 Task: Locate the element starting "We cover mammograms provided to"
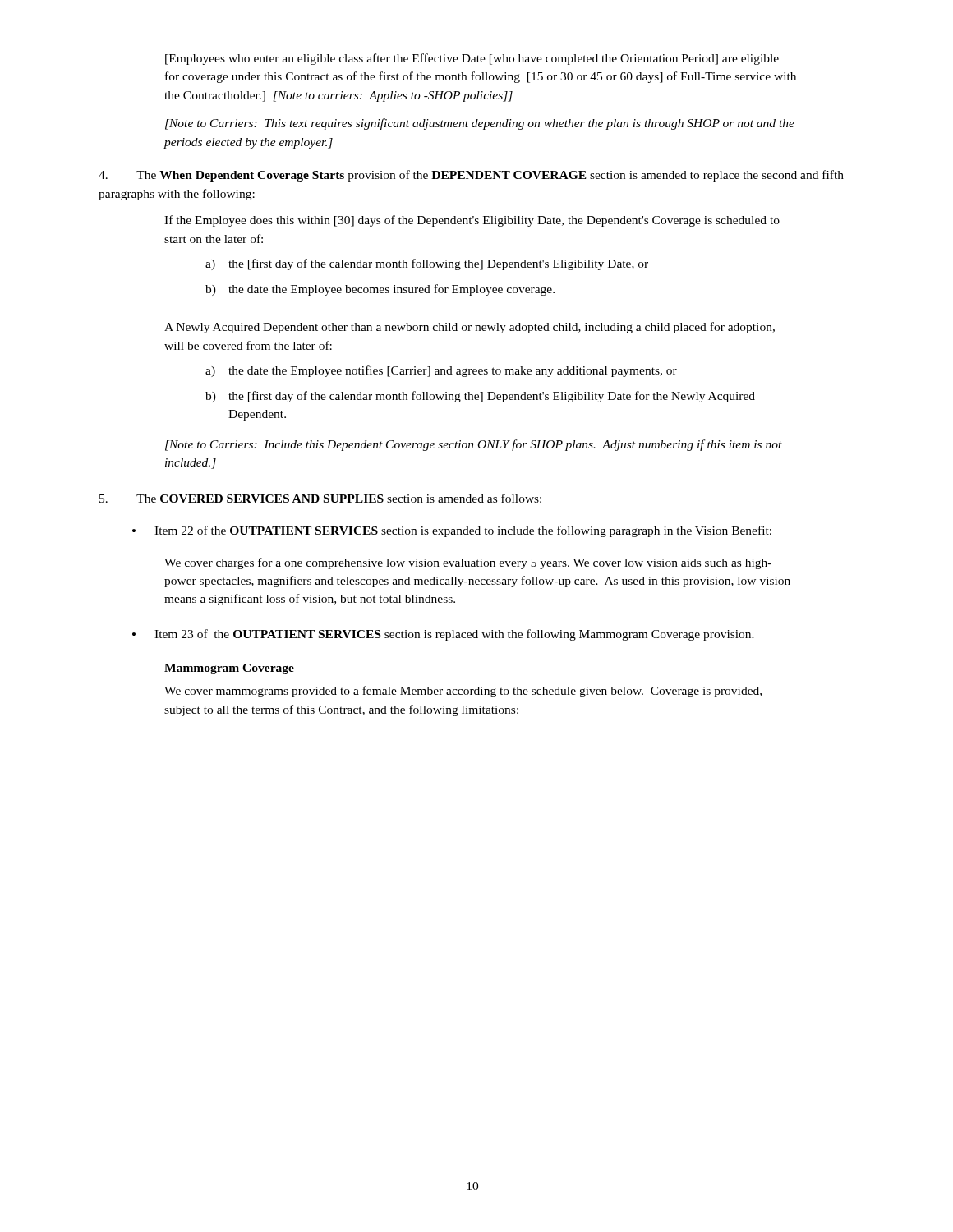(x=463, y=700)
